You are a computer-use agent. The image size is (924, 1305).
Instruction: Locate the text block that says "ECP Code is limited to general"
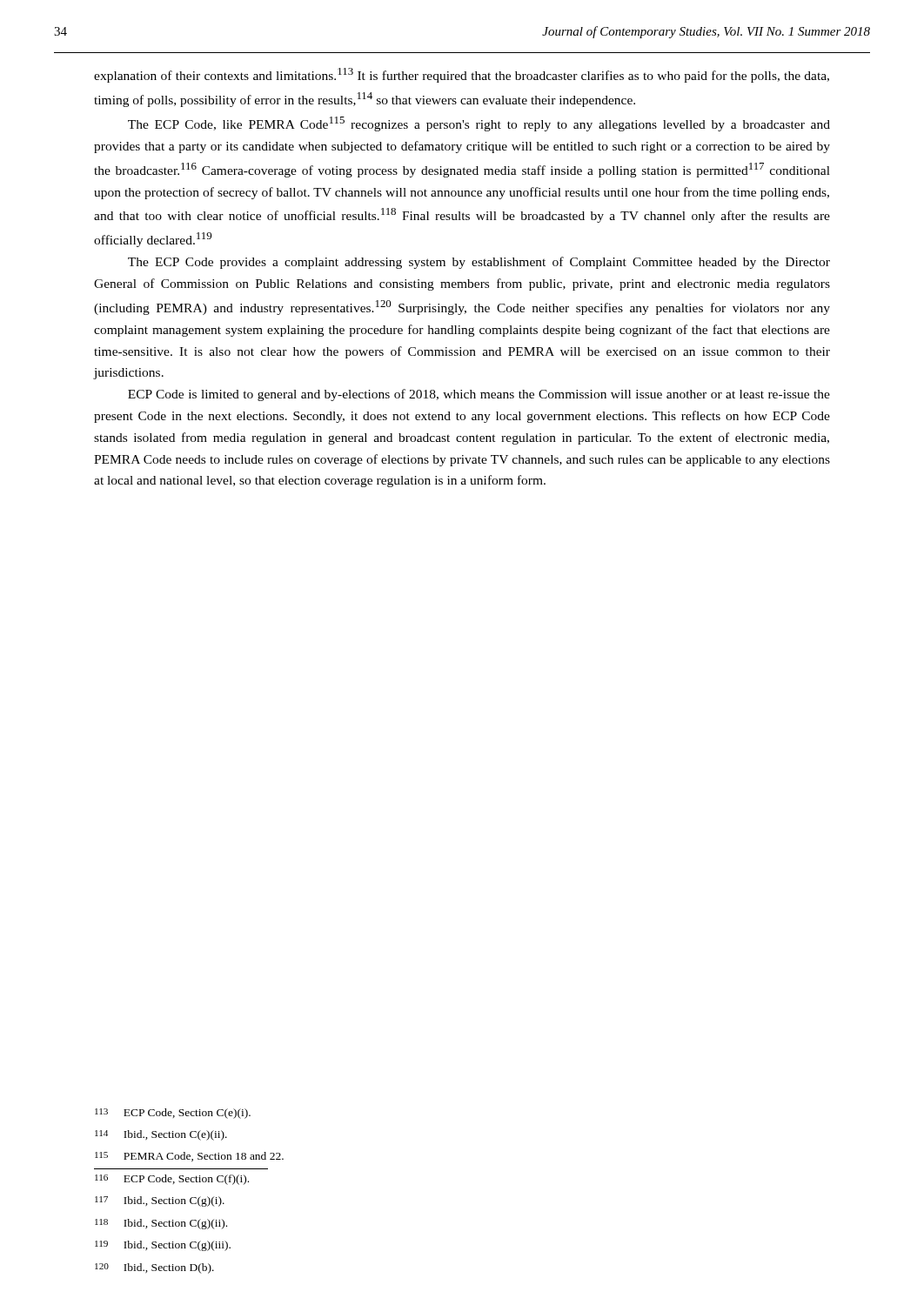(462, 438)
